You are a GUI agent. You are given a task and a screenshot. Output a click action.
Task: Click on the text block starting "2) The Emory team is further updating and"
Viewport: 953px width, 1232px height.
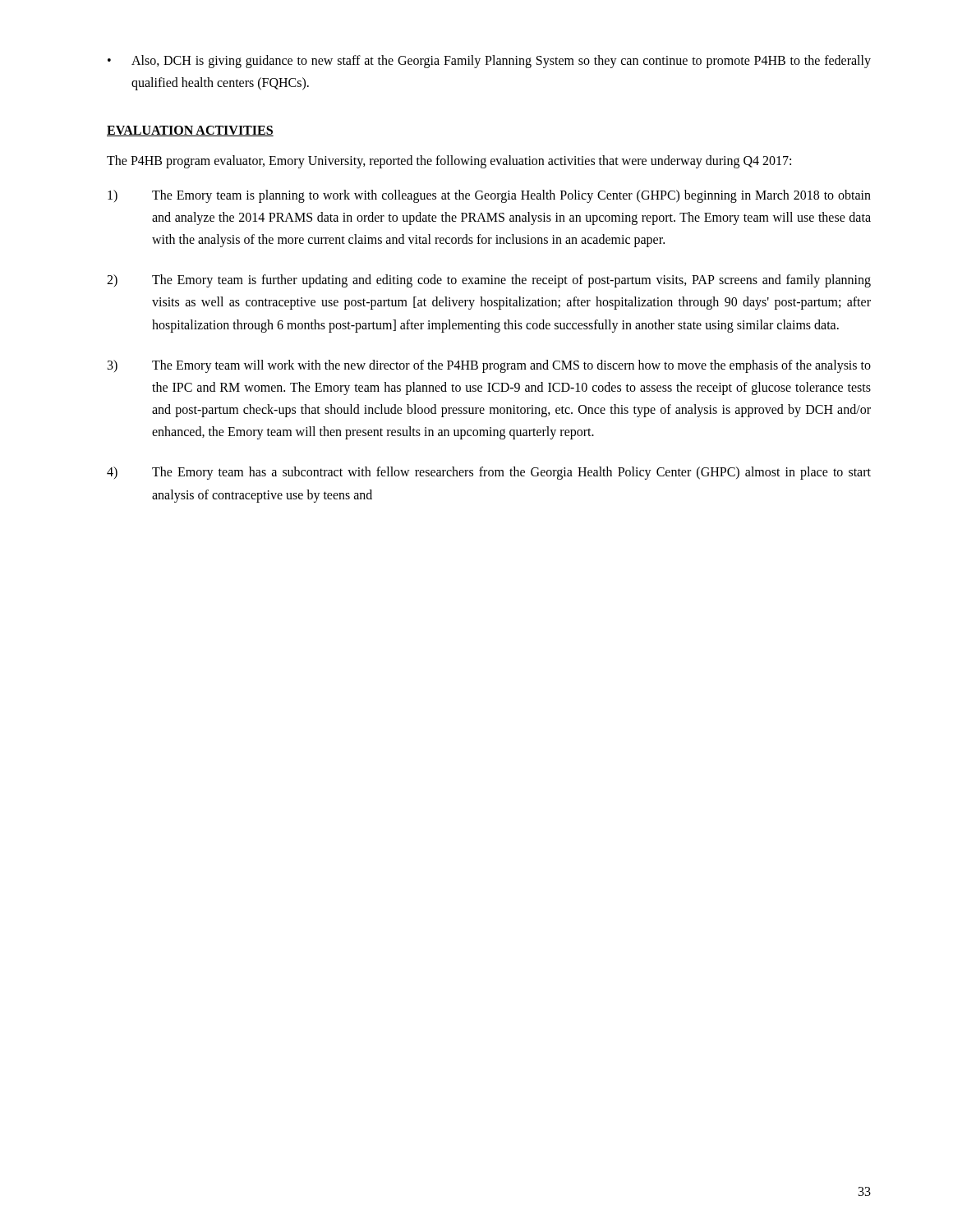489,302
